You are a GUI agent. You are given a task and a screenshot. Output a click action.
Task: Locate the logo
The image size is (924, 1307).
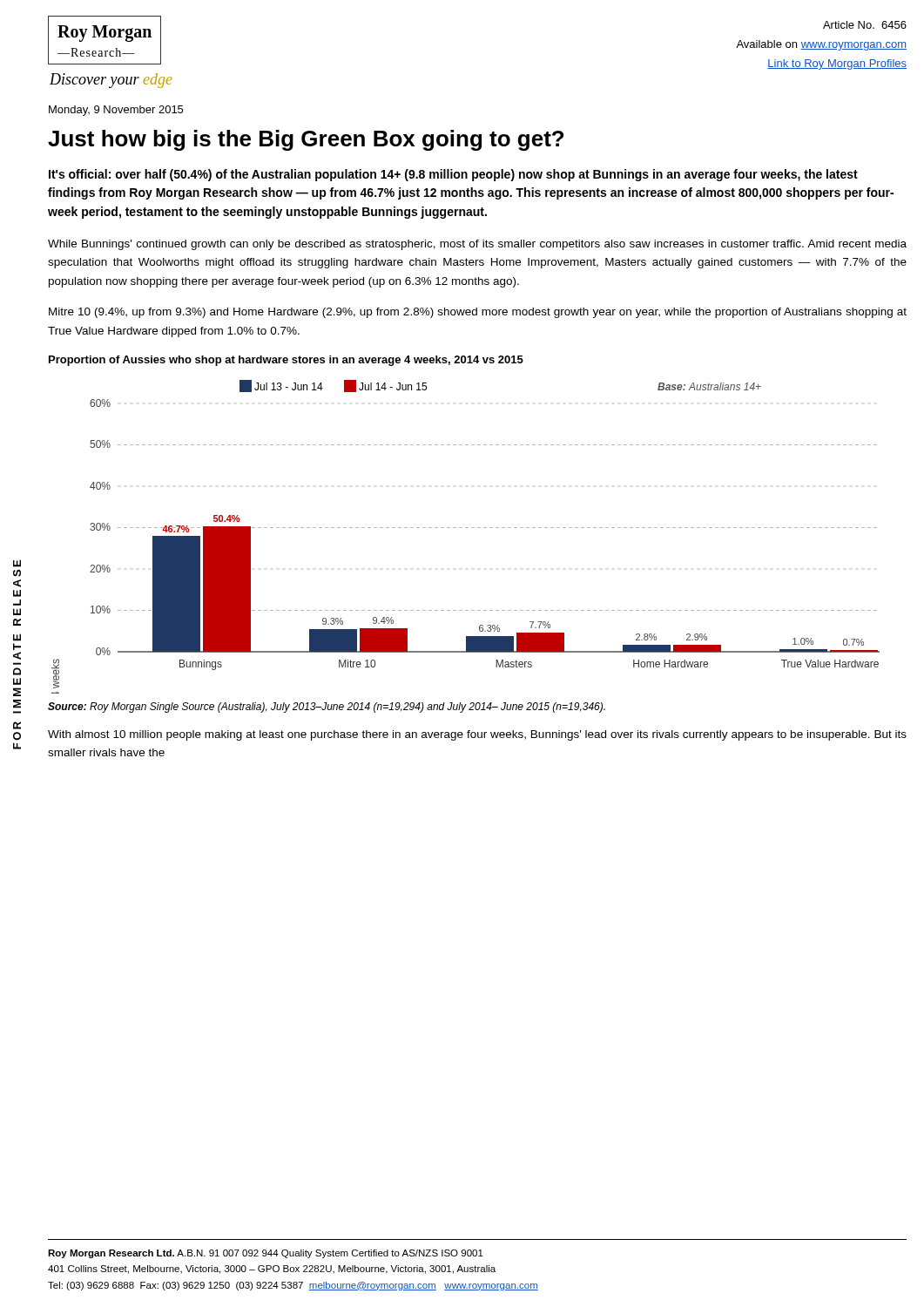coord(135,52)
